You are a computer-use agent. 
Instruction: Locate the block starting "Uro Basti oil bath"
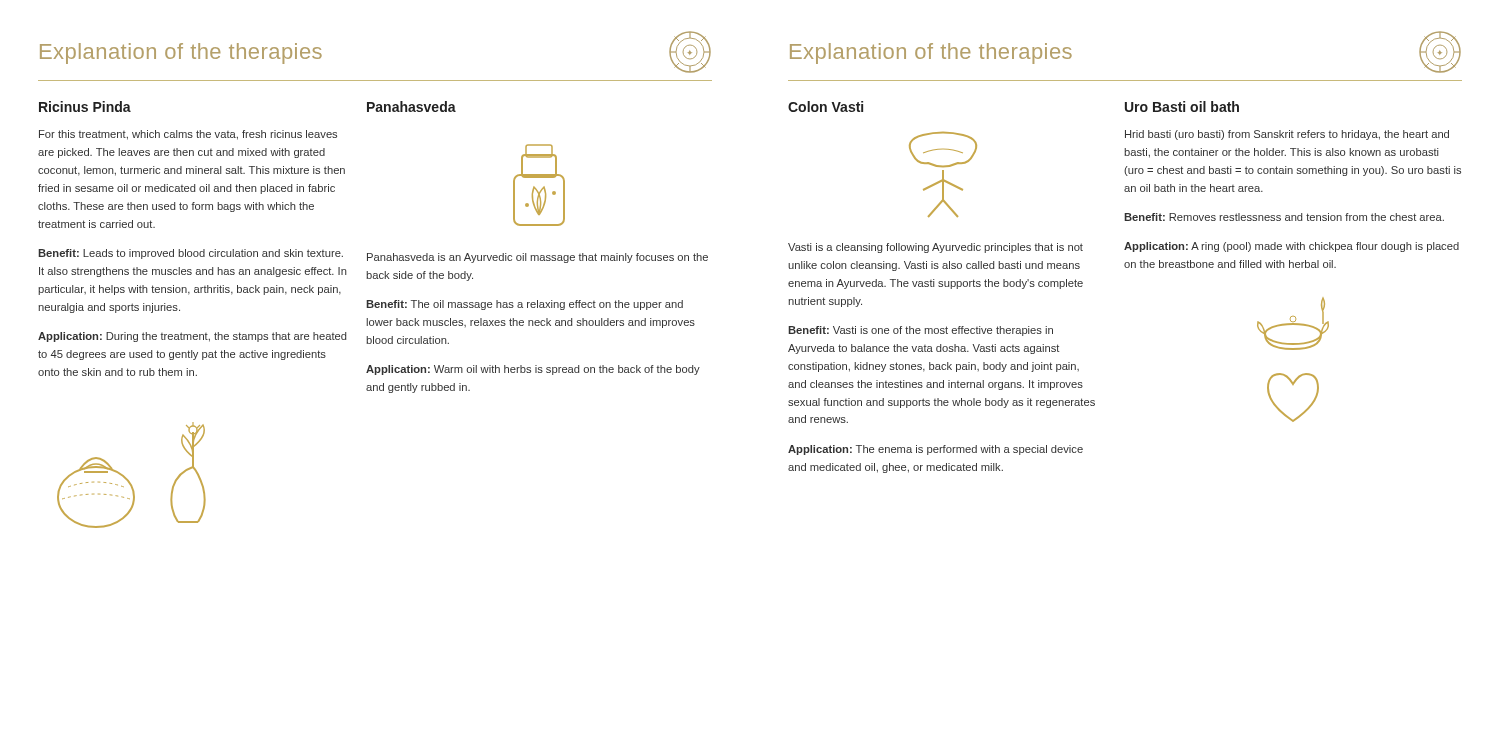[x=1182, y=106]
